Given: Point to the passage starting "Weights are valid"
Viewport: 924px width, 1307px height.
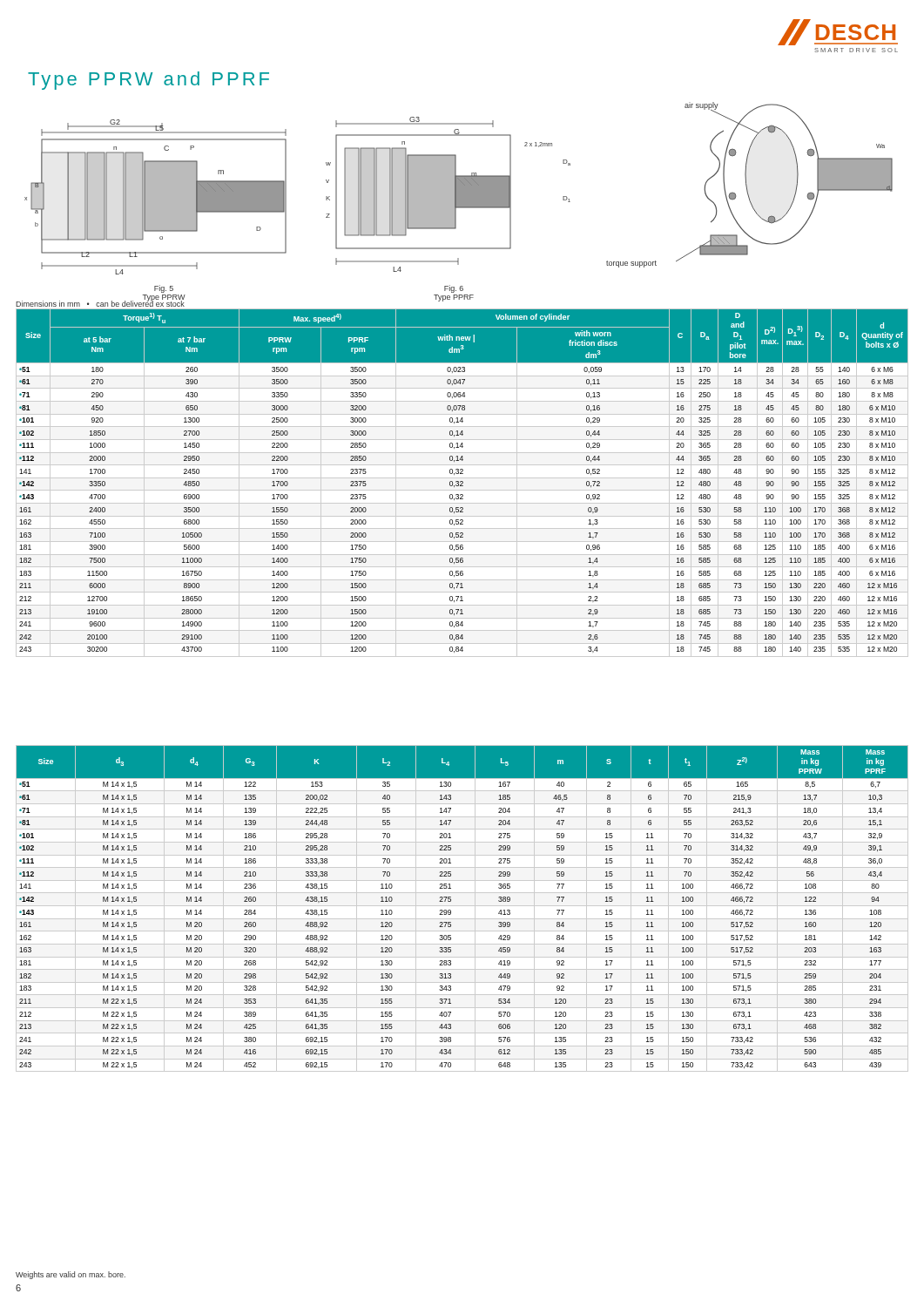Looking at the screenshot, I should (x=71, y=1275).
